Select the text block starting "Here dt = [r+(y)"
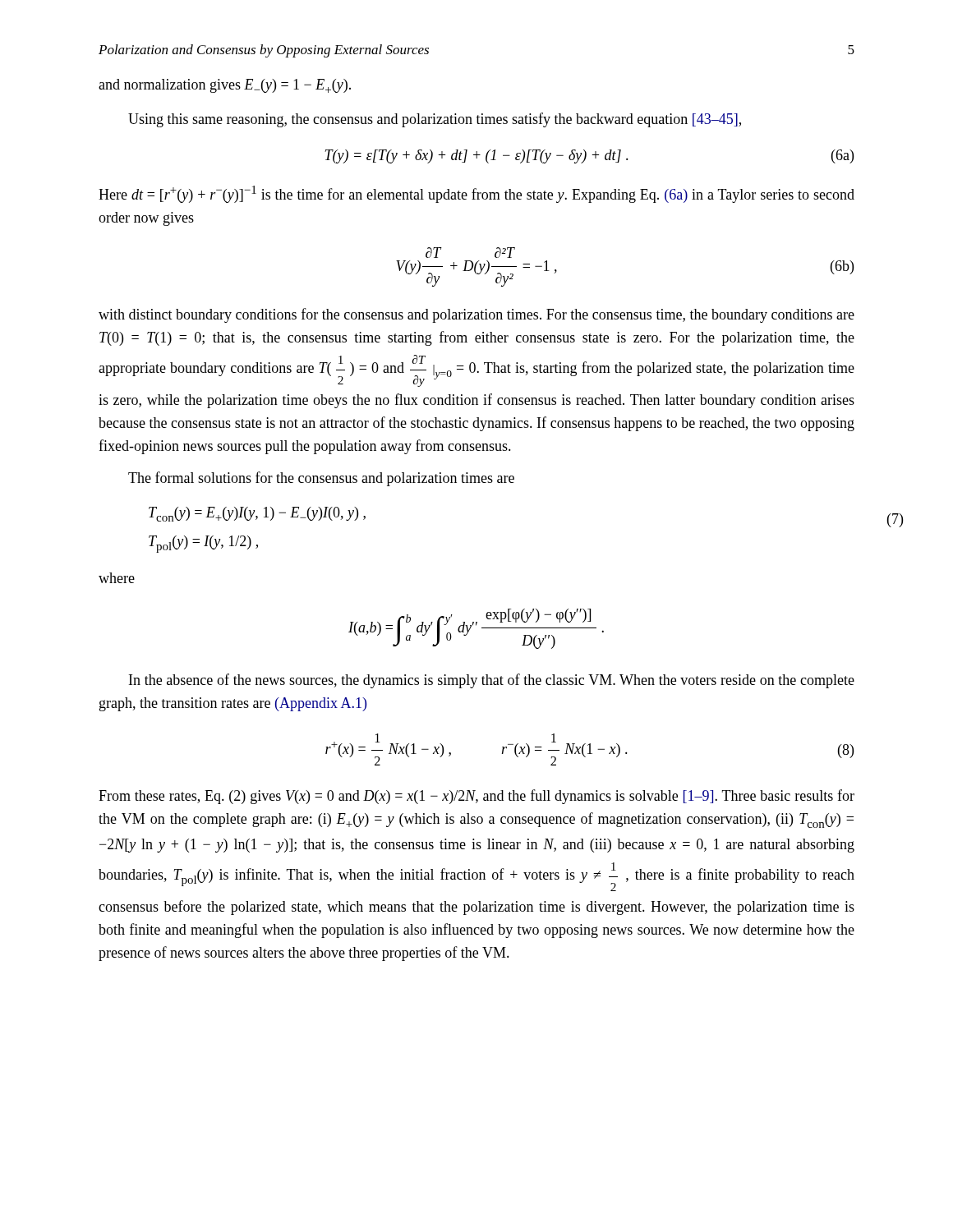The height and width of the screenshot is (1232, 953). point(476,204)
